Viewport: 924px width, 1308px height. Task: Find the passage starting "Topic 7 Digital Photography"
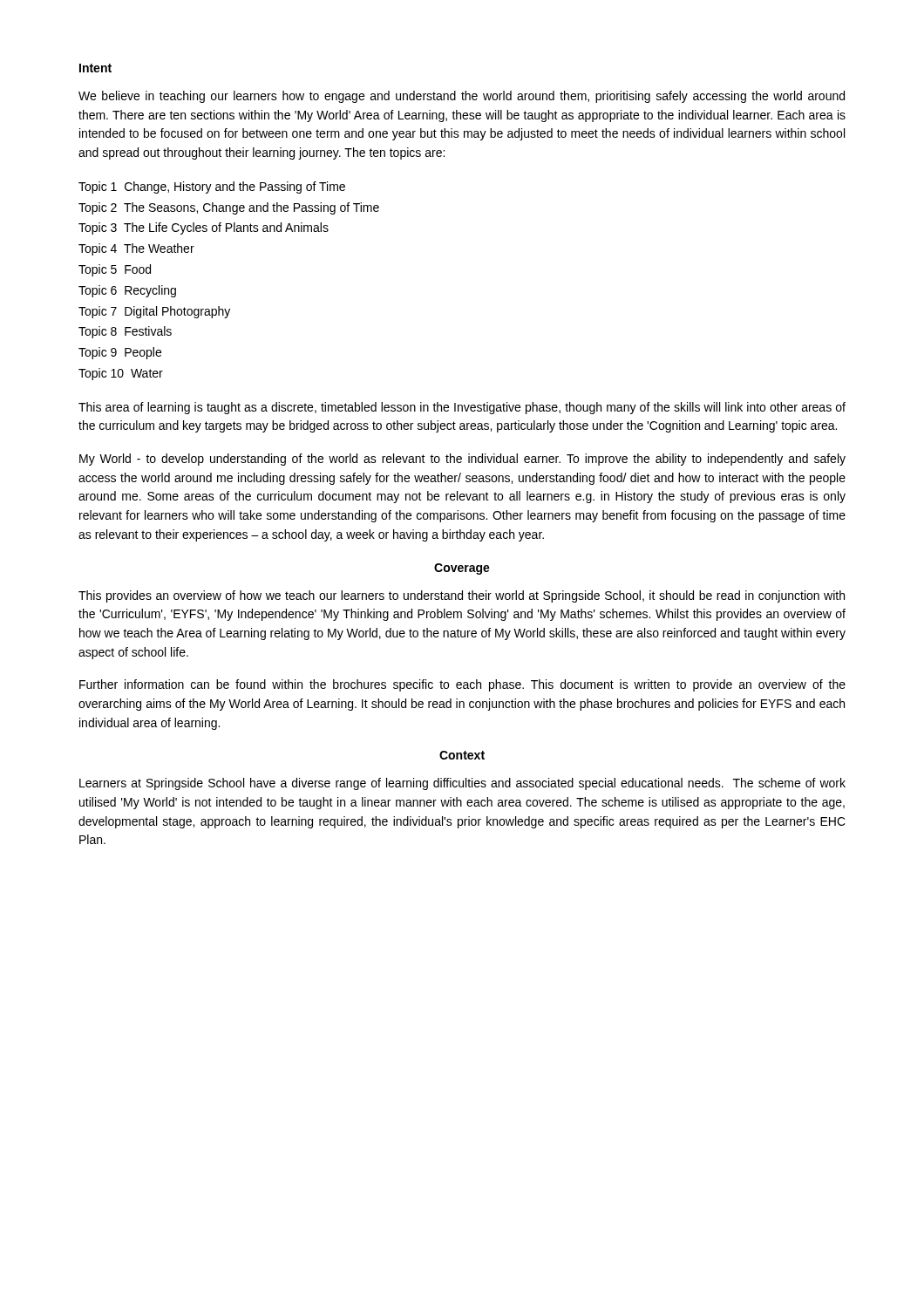154,311
